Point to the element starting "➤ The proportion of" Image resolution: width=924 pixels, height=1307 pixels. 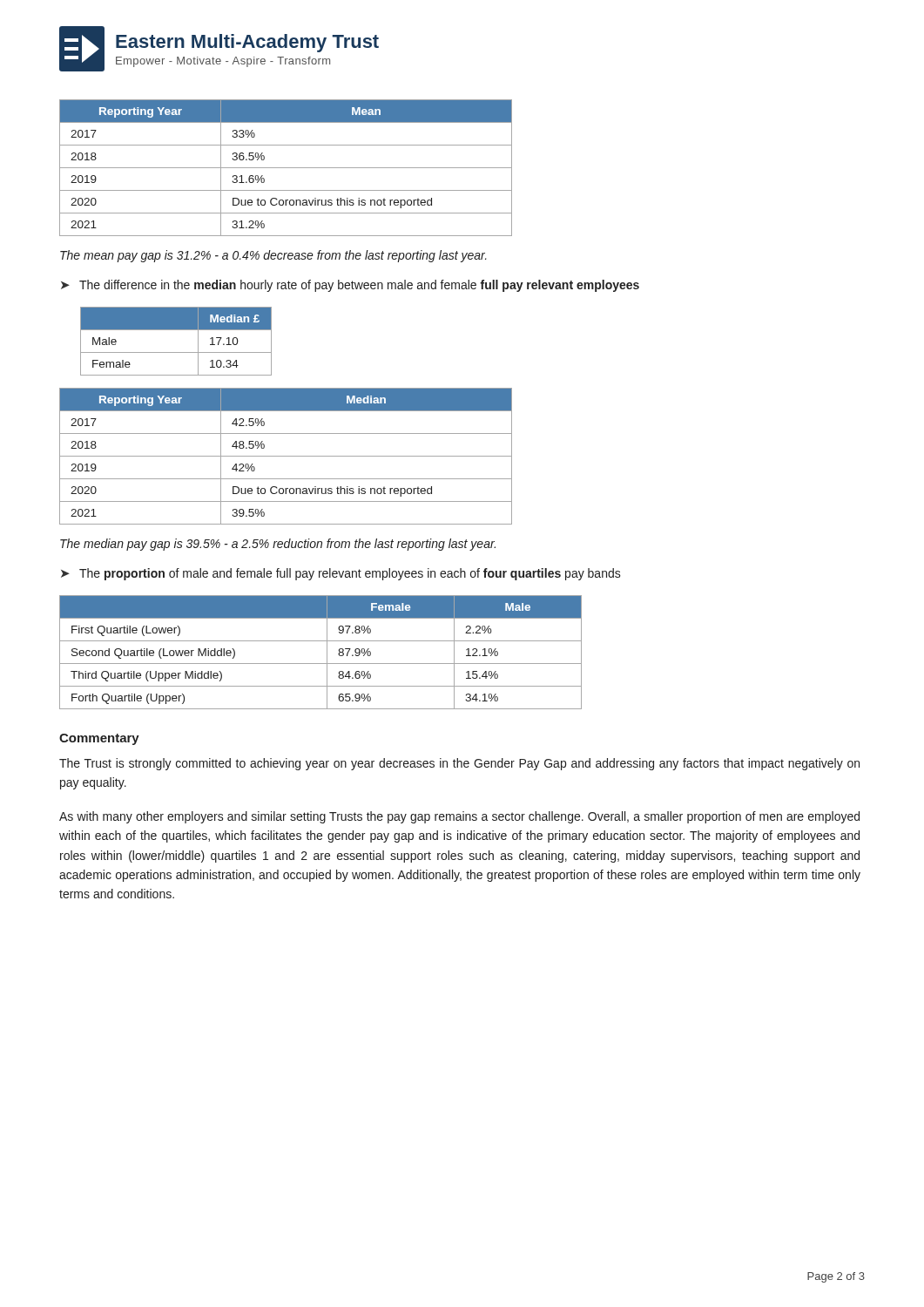tap(340, 574)
